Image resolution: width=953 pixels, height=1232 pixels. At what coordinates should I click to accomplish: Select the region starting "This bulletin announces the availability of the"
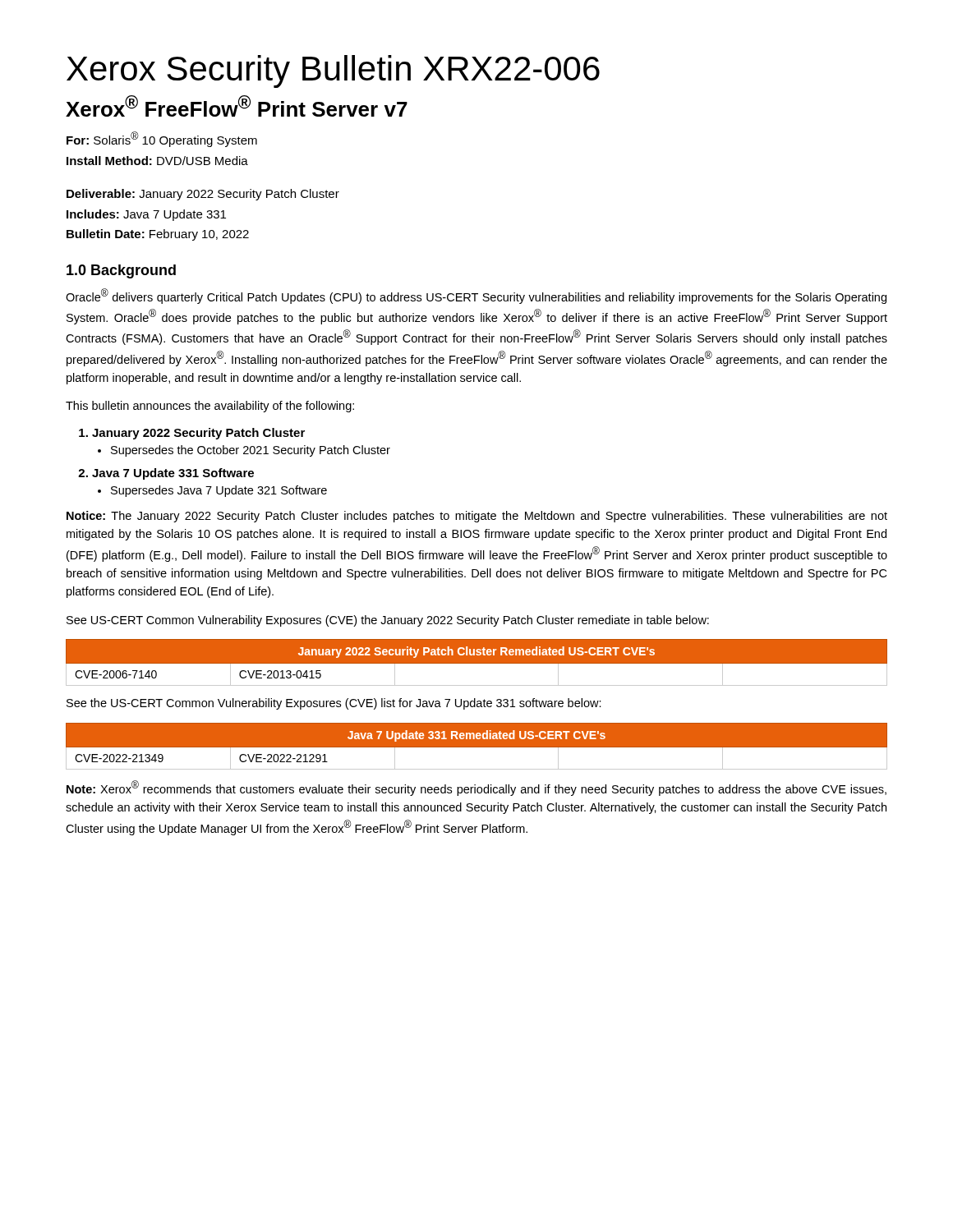coord(210,407)
